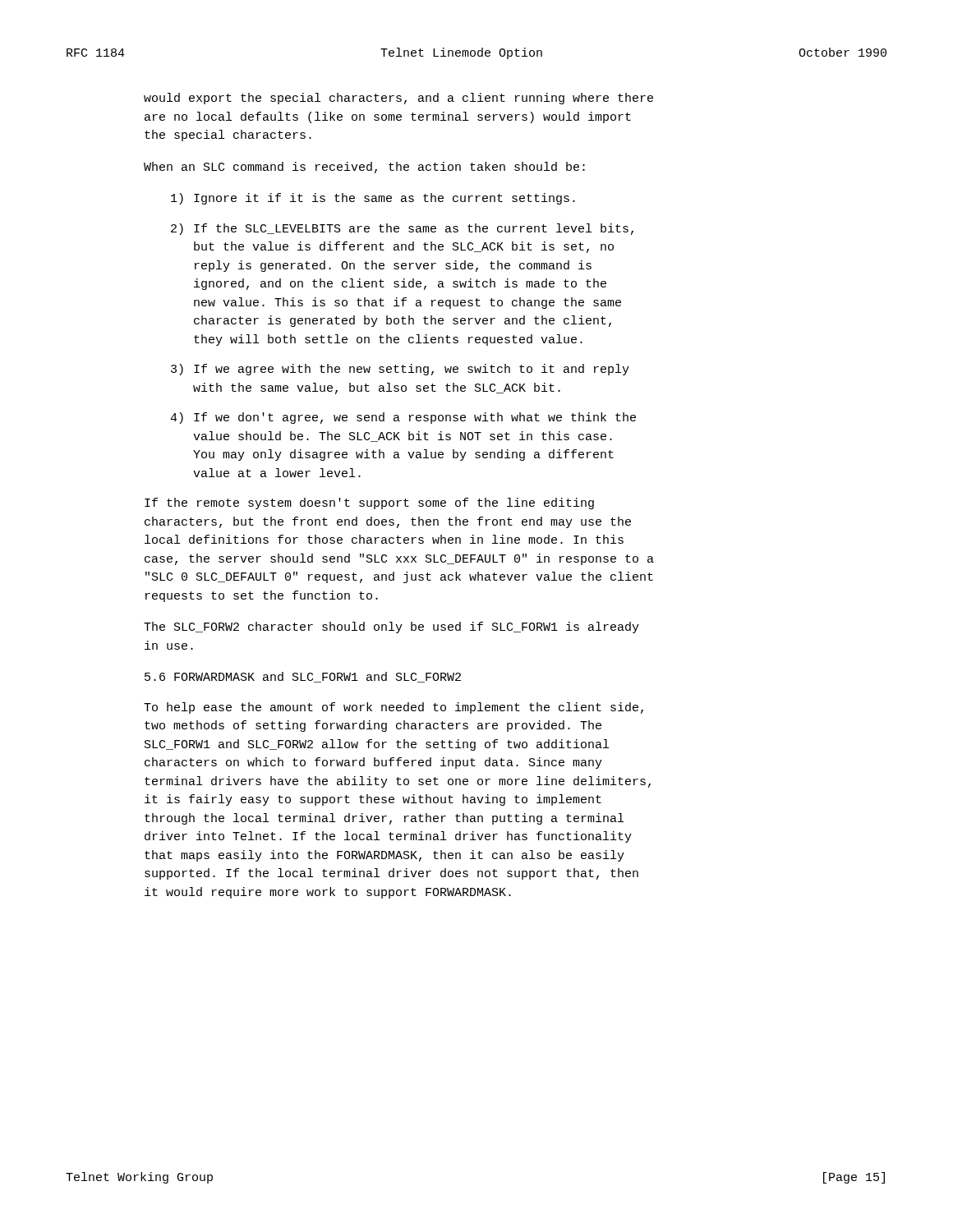Point to the text starting "1) Ignore it if"
This screenshot has height=1232, width=953.
516,200
